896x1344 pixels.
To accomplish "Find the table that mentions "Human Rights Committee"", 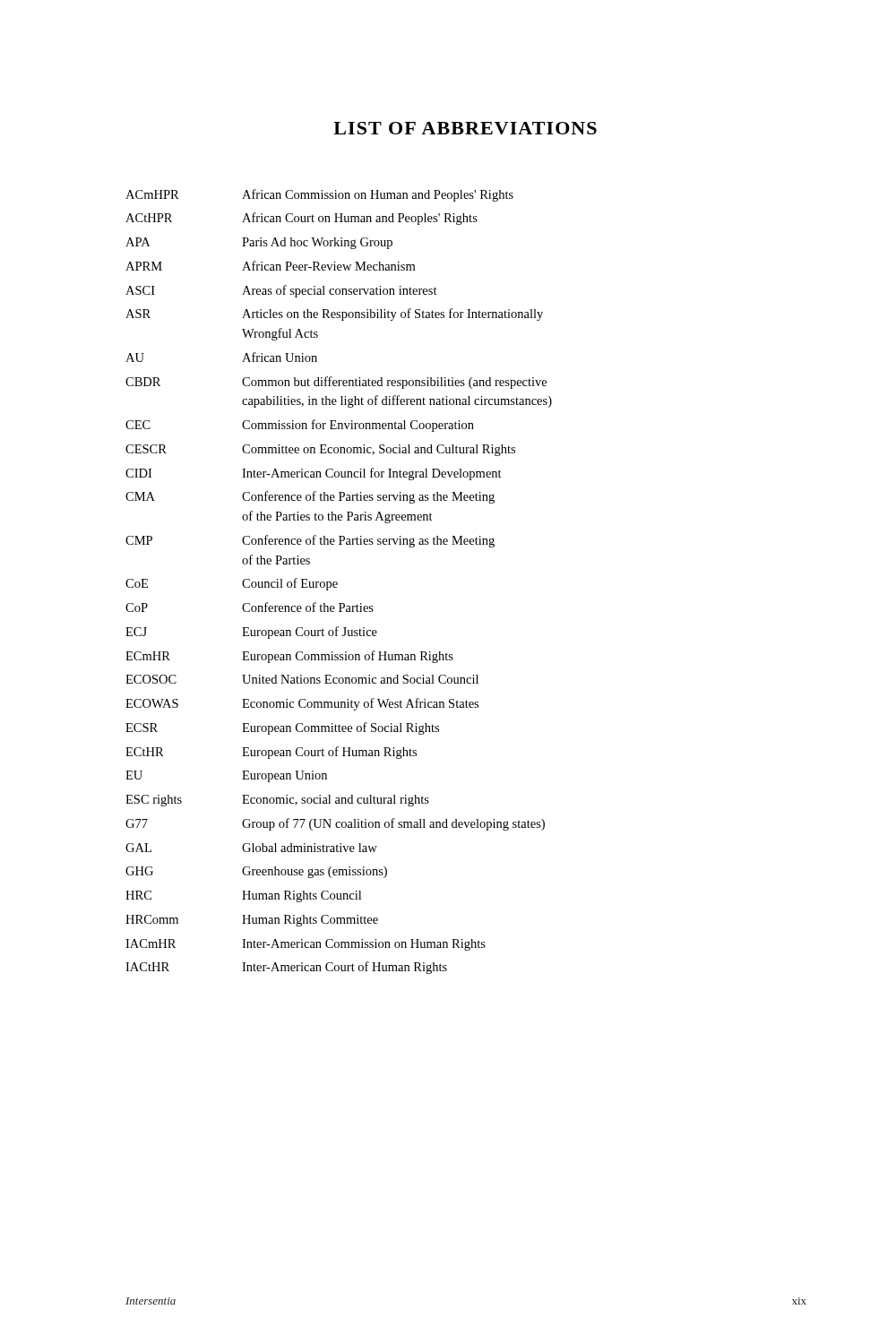I will pos(466,581).
